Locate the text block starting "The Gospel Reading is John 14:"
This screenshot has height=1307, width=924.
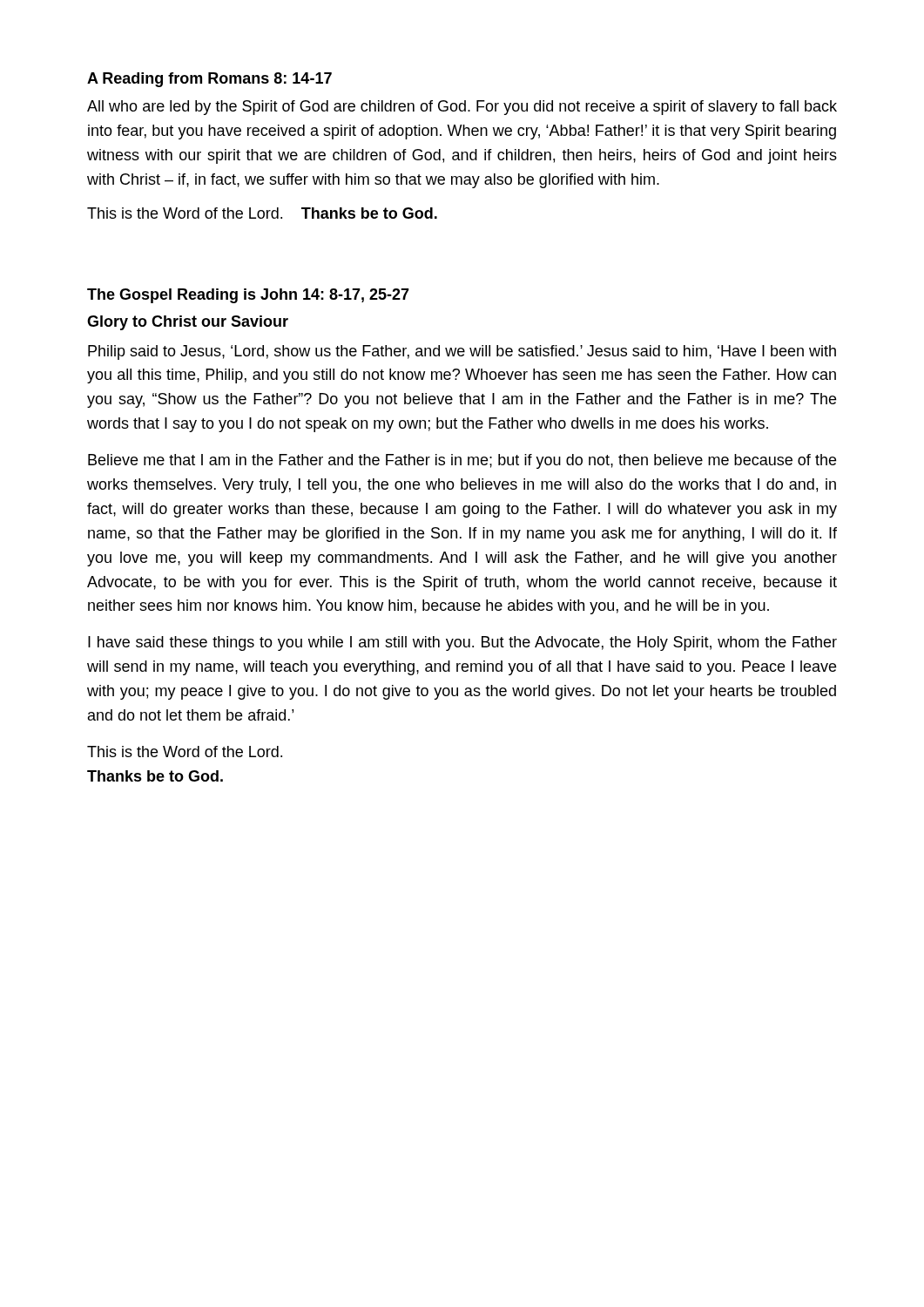point(248,294)
